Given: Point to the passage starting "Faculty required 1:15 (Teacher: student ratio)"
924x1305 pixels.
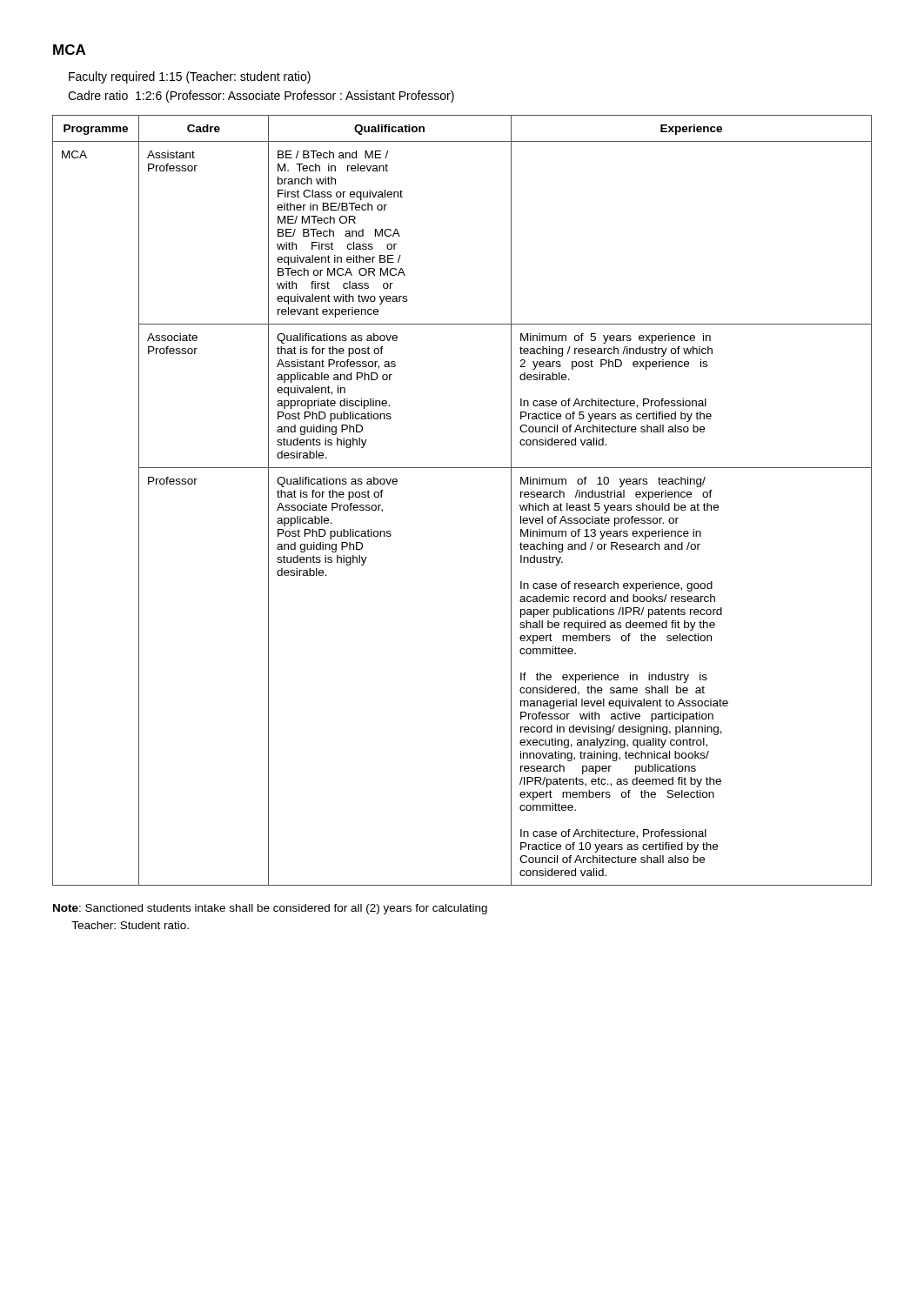Looking at the screenshot, I should pyautogui.click(x=189, y=77).
